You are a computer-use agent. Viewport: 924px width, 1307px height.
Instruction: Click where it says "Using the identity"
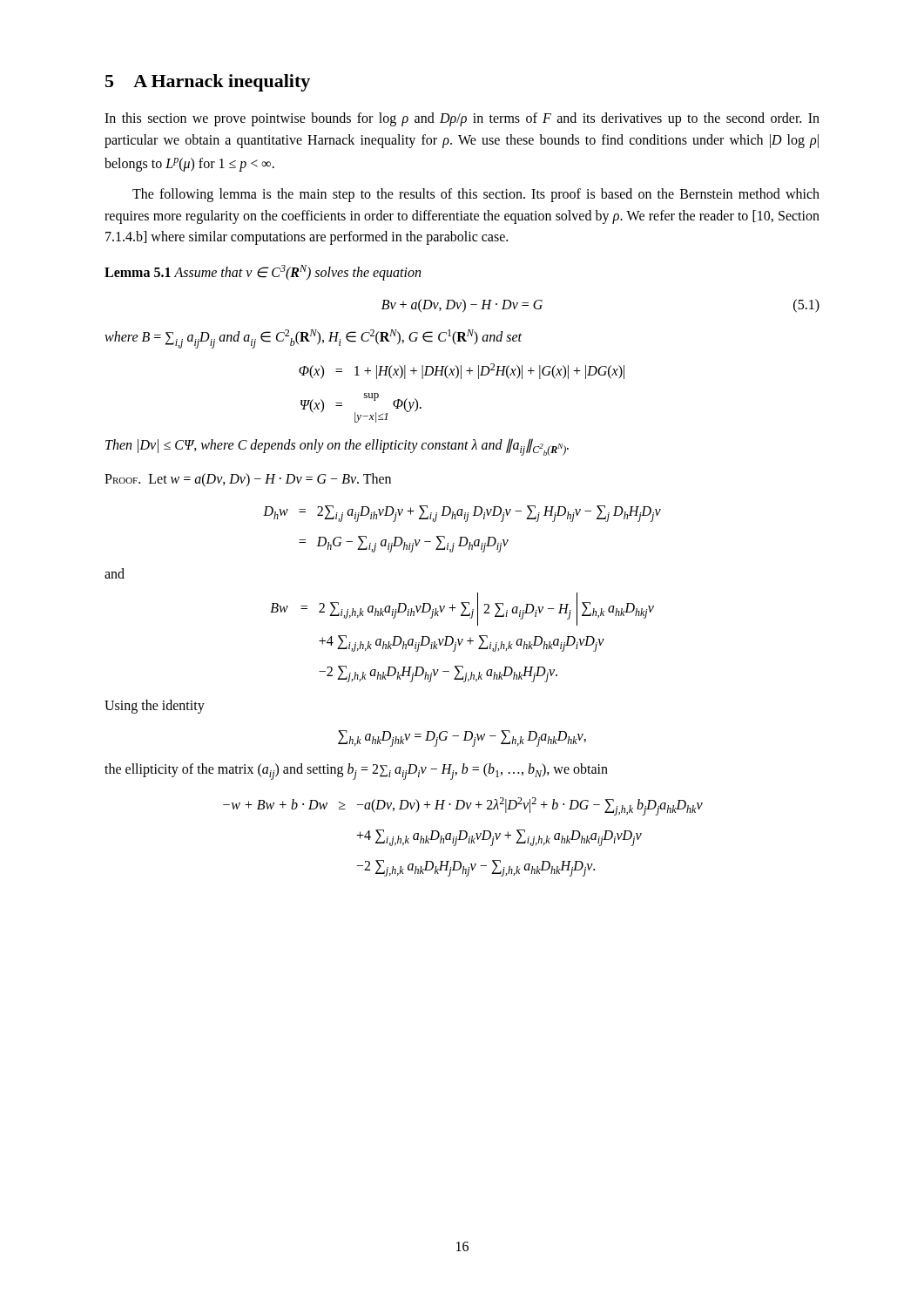pyautogui.click(x=154, y=706)
